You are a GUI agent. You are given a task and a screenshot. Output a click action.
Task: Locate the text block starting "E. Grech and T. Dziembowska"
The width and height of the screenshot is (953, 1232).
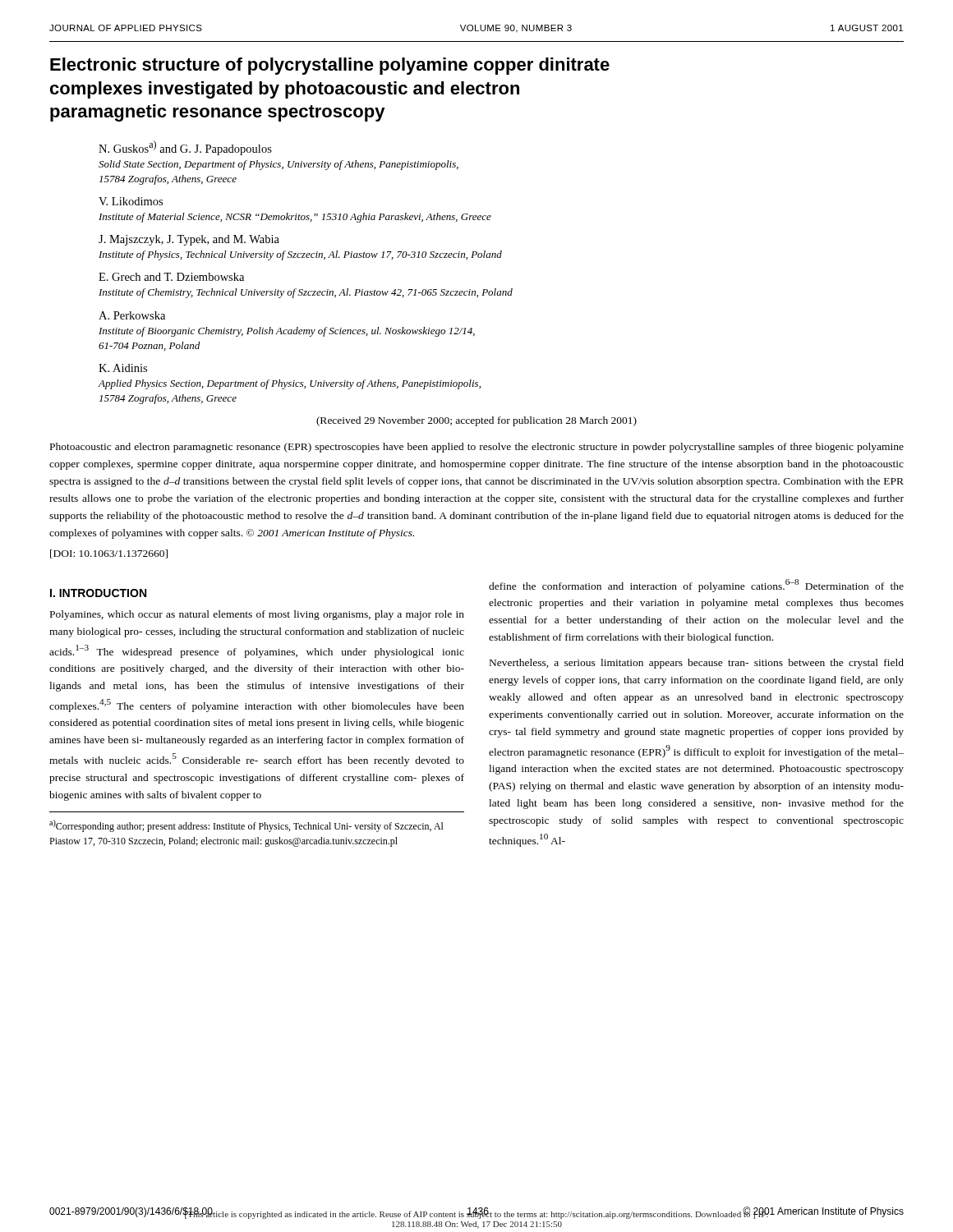[x=501, y=285]
